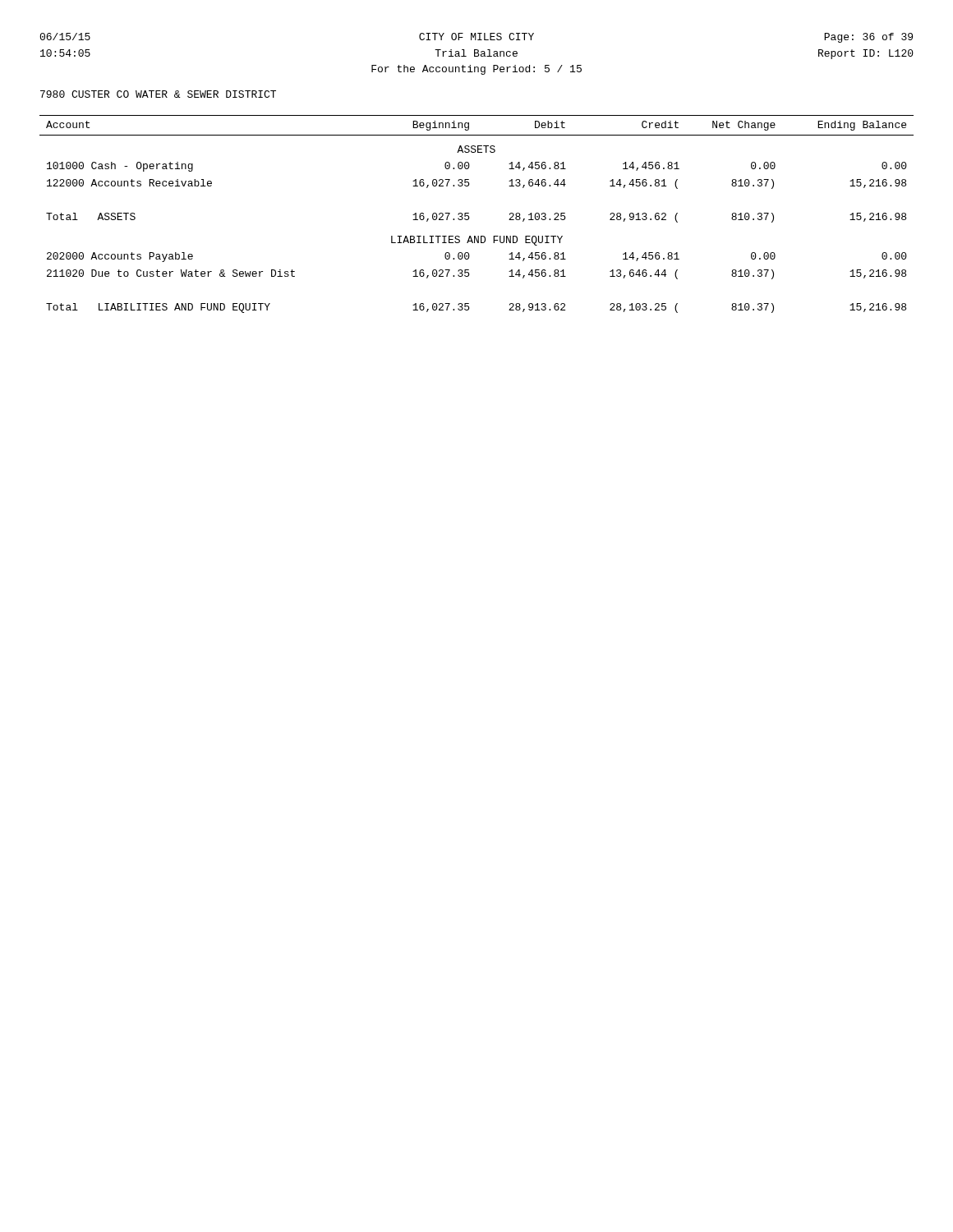The width and height of the screenshot is (953, 1232).
Task: Find the section header
Action: coord(158,95)
